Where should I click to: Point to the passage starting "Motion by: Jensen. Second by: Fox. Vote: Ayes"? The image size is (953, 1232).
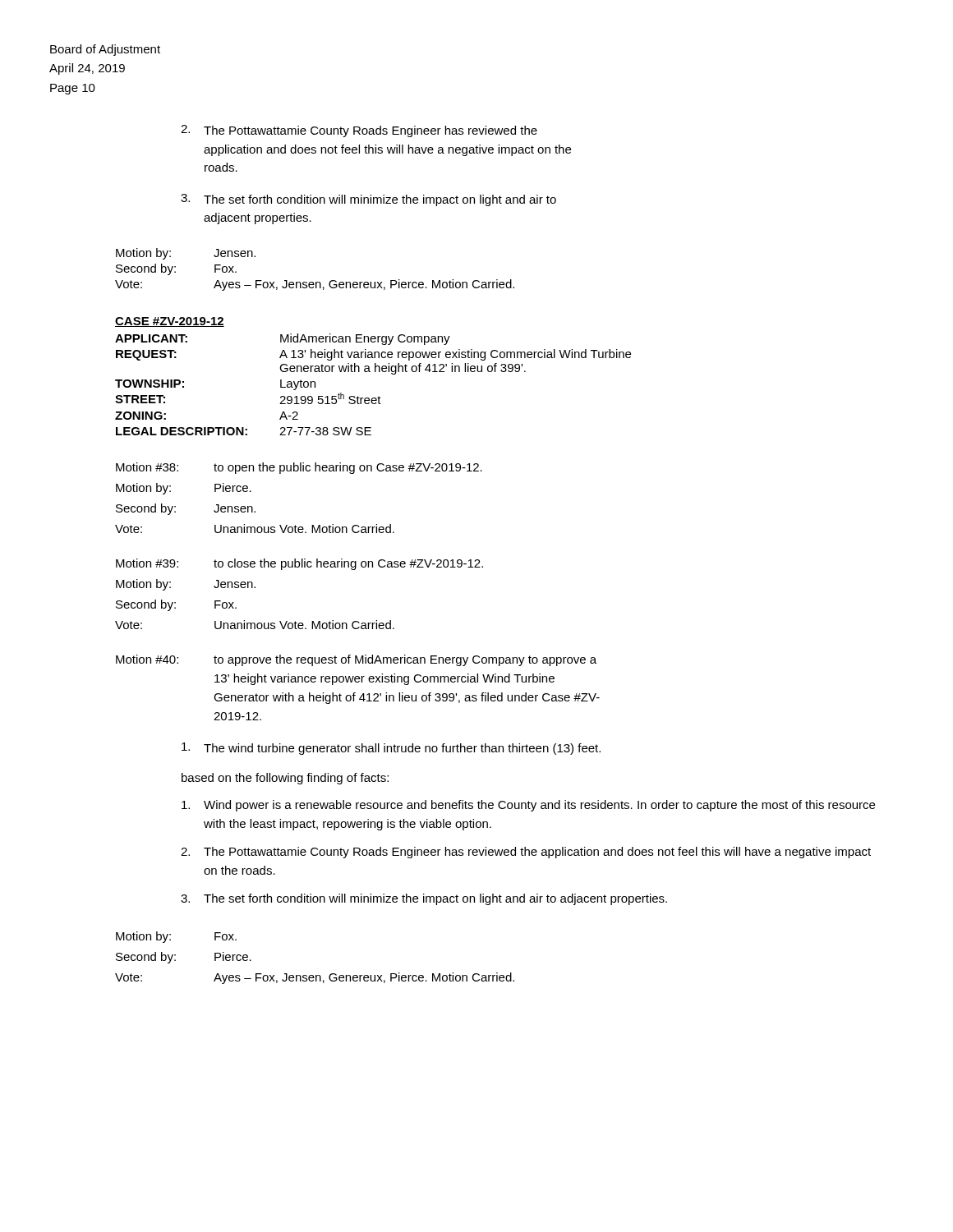click(501, 268)
